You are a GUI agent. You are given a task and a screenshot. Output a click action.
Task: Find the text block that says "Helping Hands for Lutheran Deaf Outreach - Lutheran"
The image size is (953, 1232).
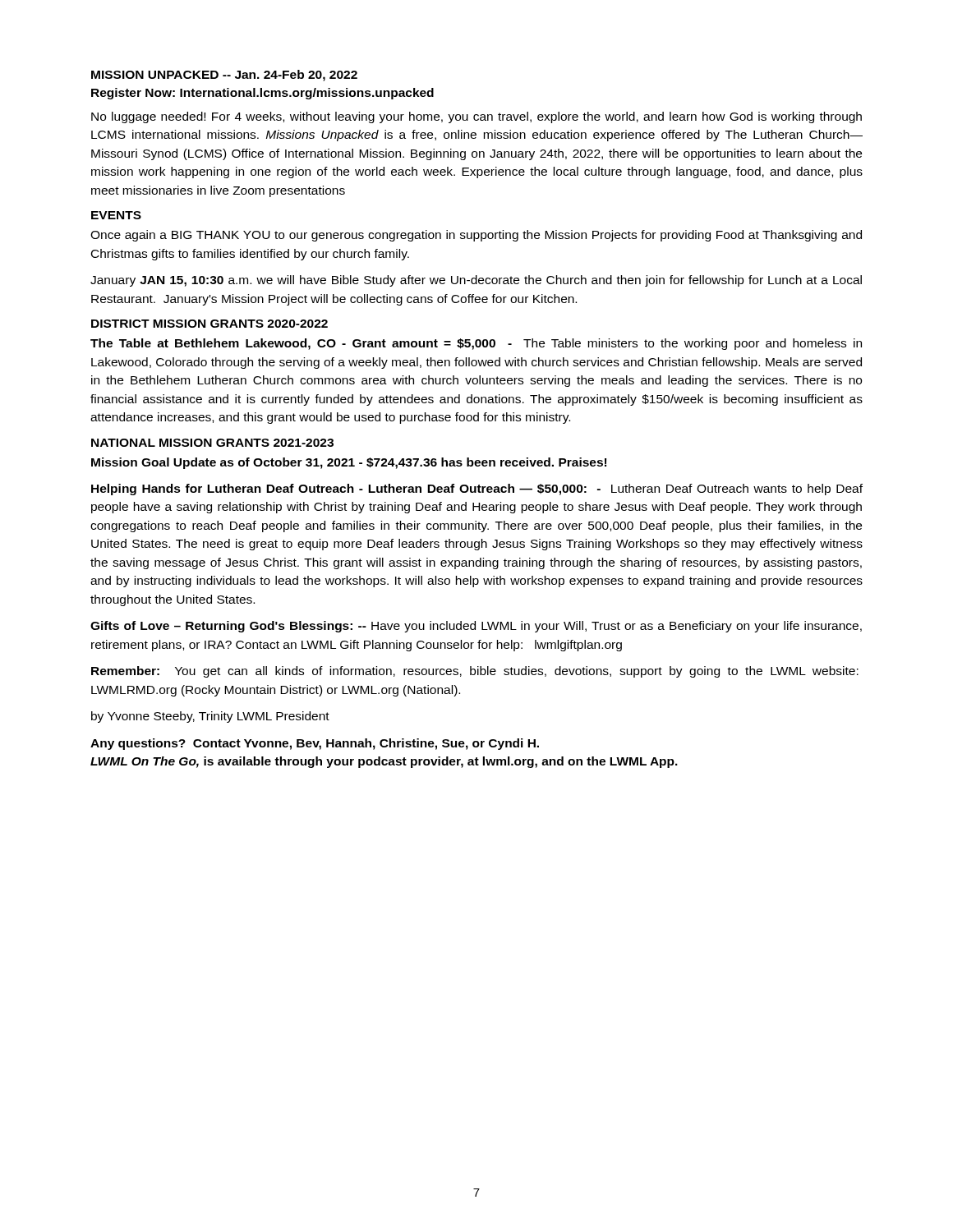click(x=476, y=544)
